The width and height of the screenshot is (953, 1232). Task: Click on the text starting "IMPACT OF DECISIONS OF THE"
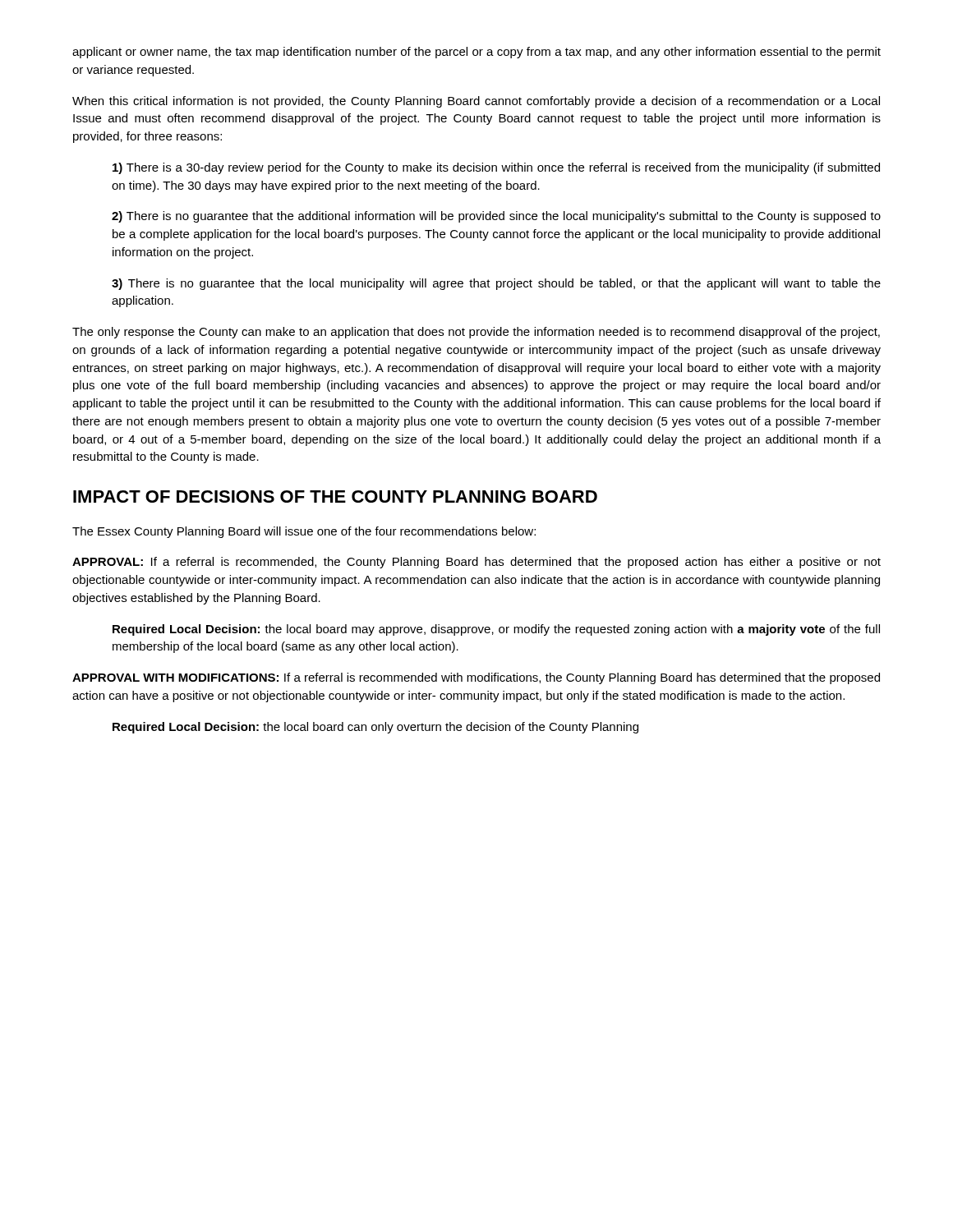335,496
